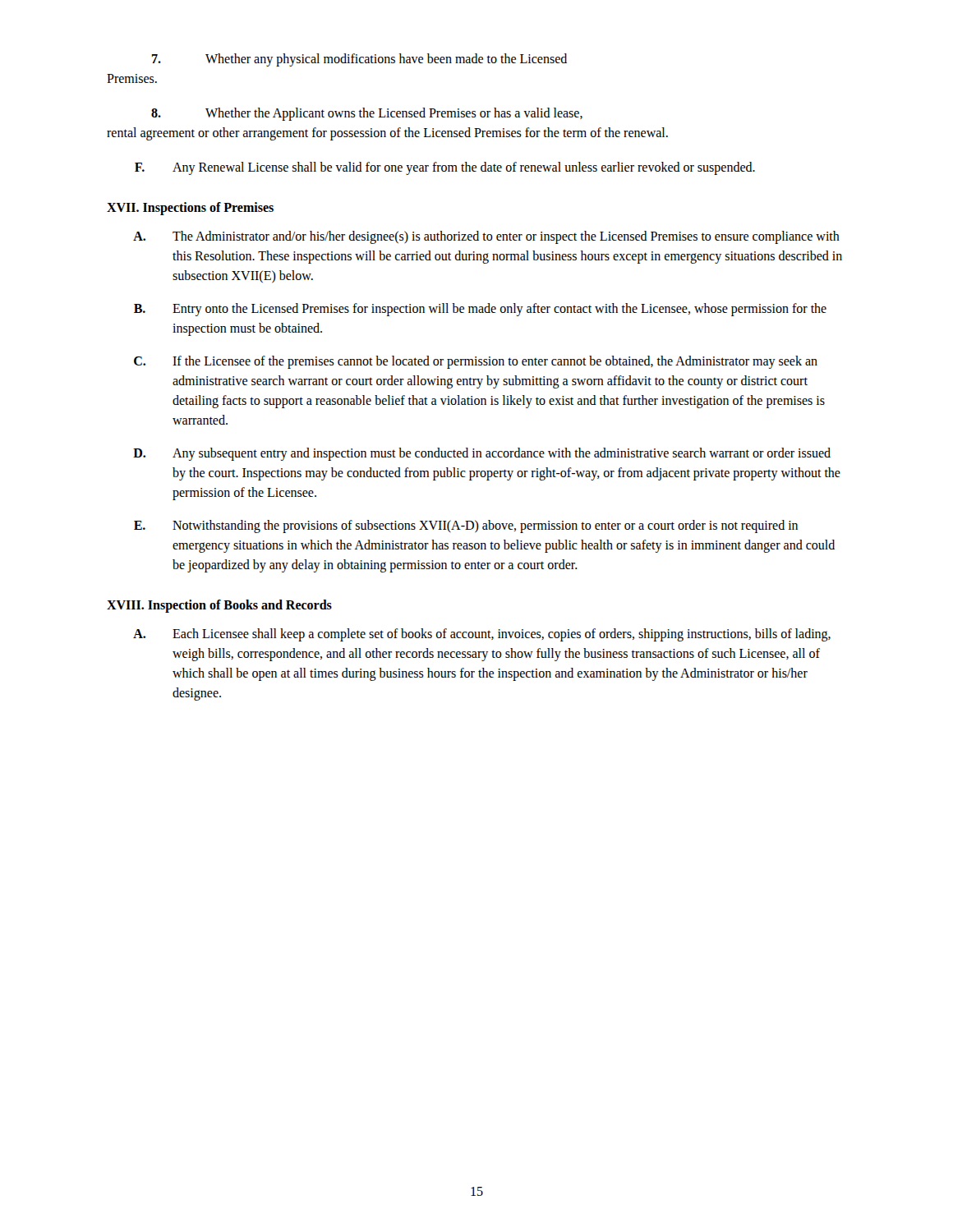Select the element starting "A. Each Licensee shall"

coord(476,664)
